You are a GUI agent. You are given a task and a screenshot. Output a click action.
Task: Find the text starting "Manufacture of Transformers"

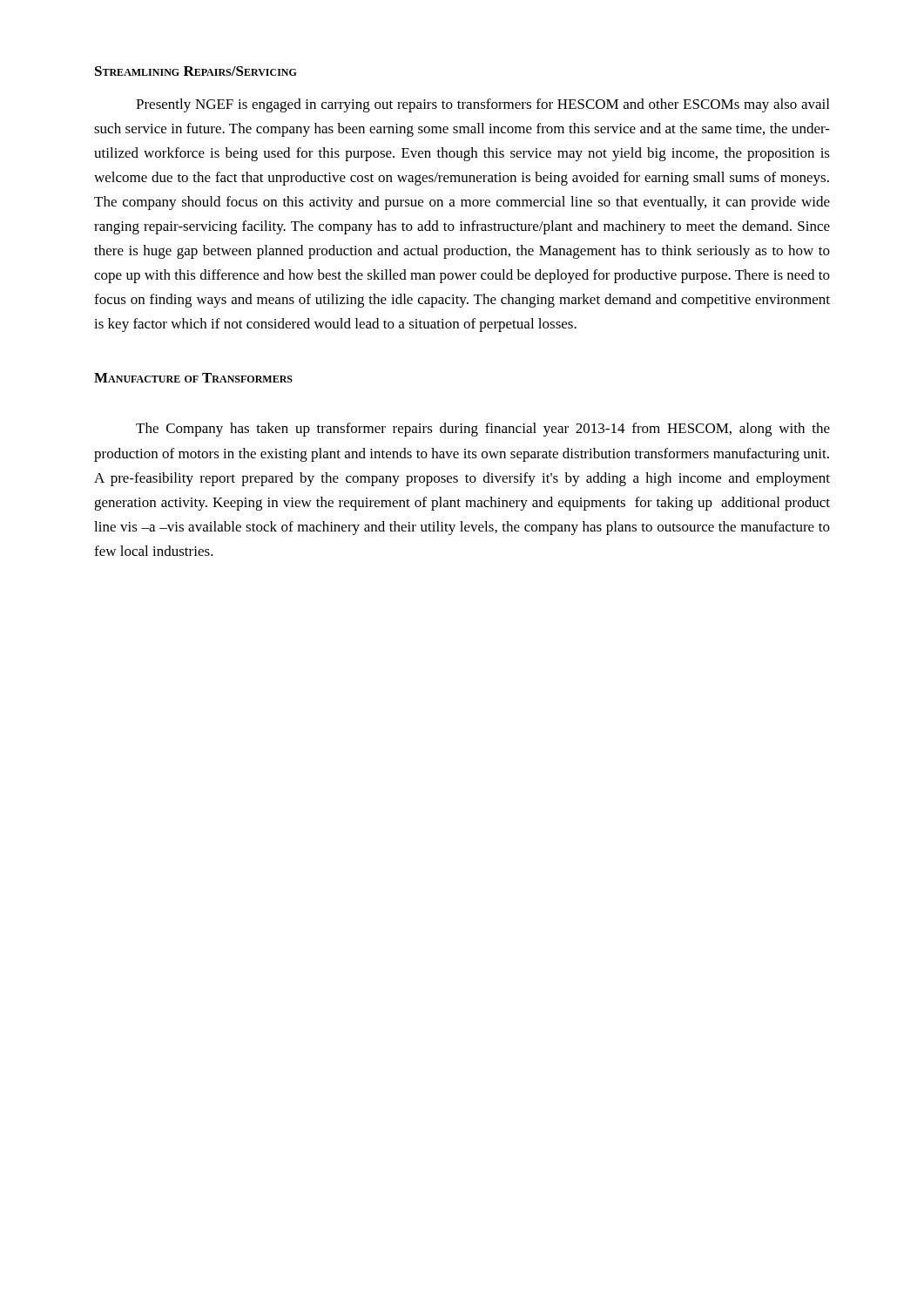pyautogui.click(x=193, y=378)
